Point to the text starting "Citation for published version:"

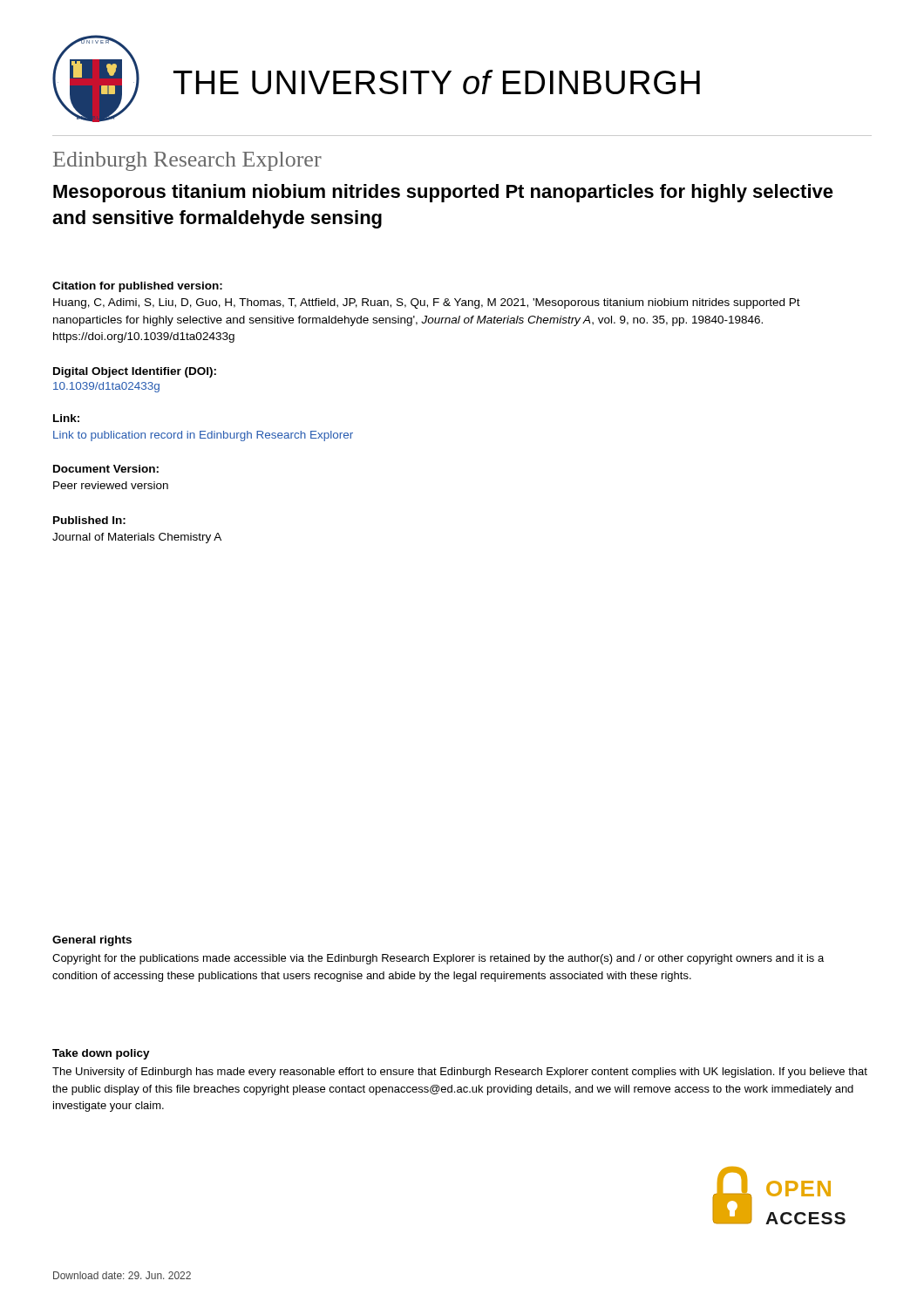138,286
